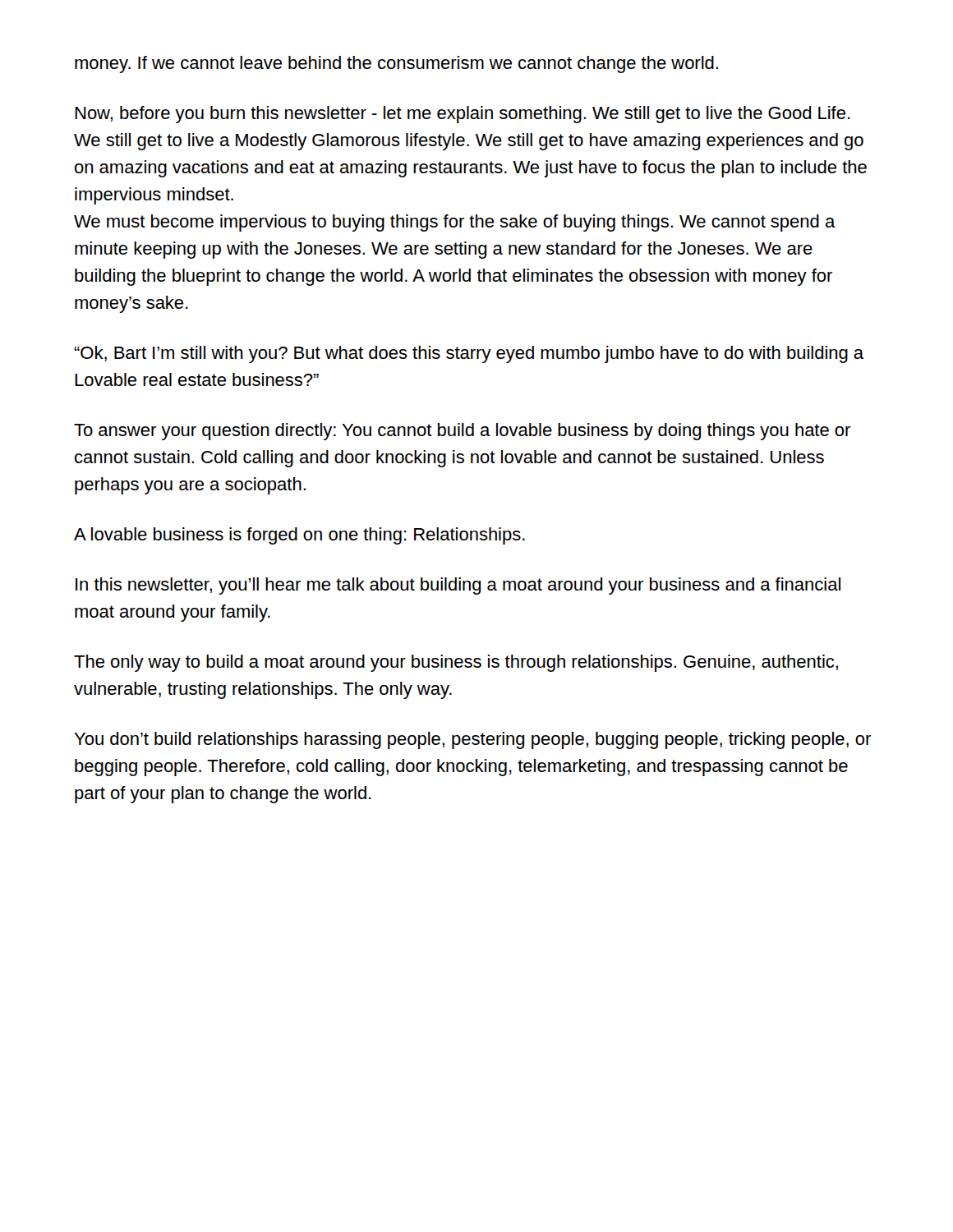Find the text block with the text "The only way to build"
953x1232 pixels.
[457, 675]
